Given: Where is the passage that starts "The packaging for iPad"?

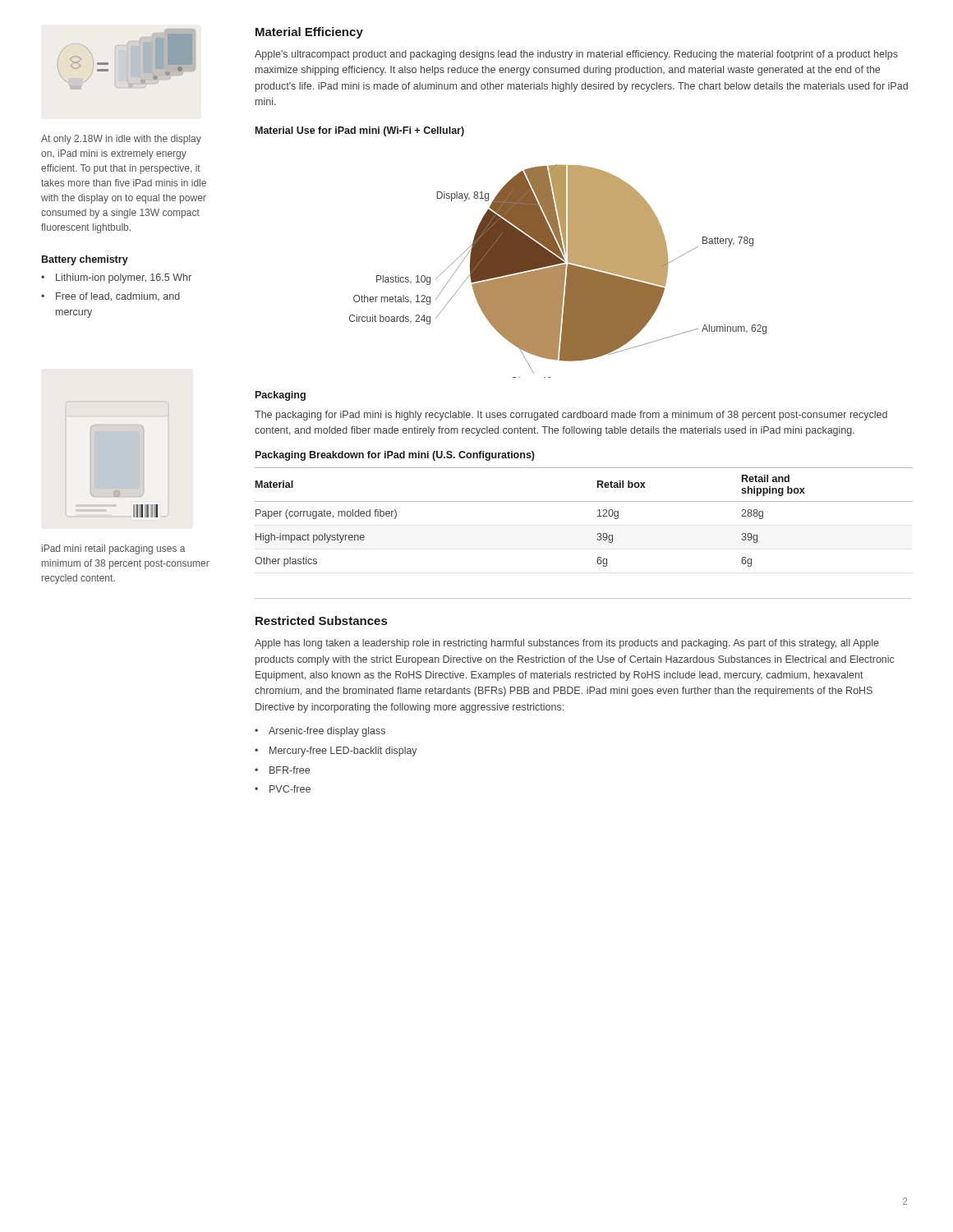Looking at the screenshot, I should click(583, 423).
